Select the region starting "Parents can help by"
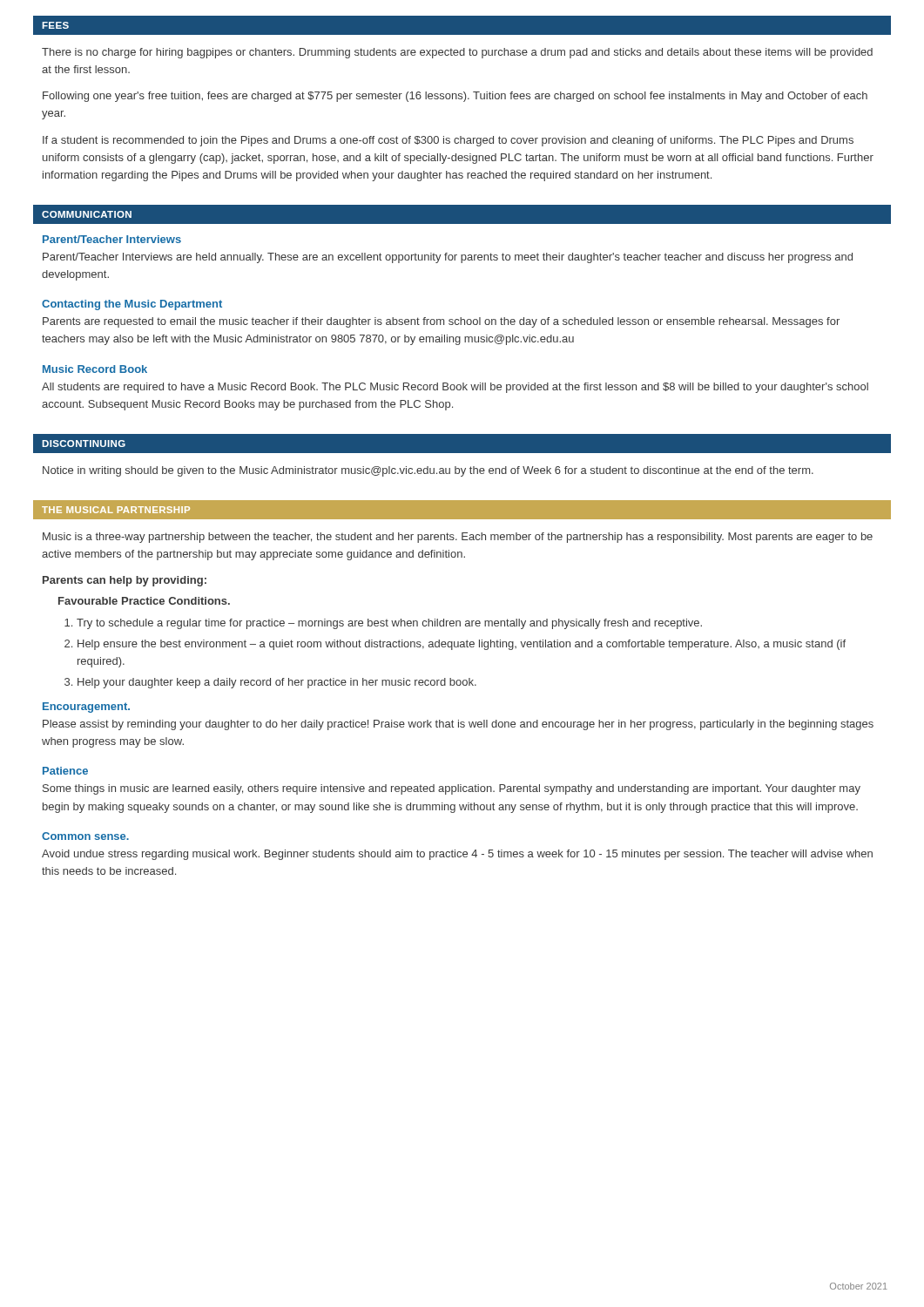924x1307 pixels. click(x=125, y=580)
